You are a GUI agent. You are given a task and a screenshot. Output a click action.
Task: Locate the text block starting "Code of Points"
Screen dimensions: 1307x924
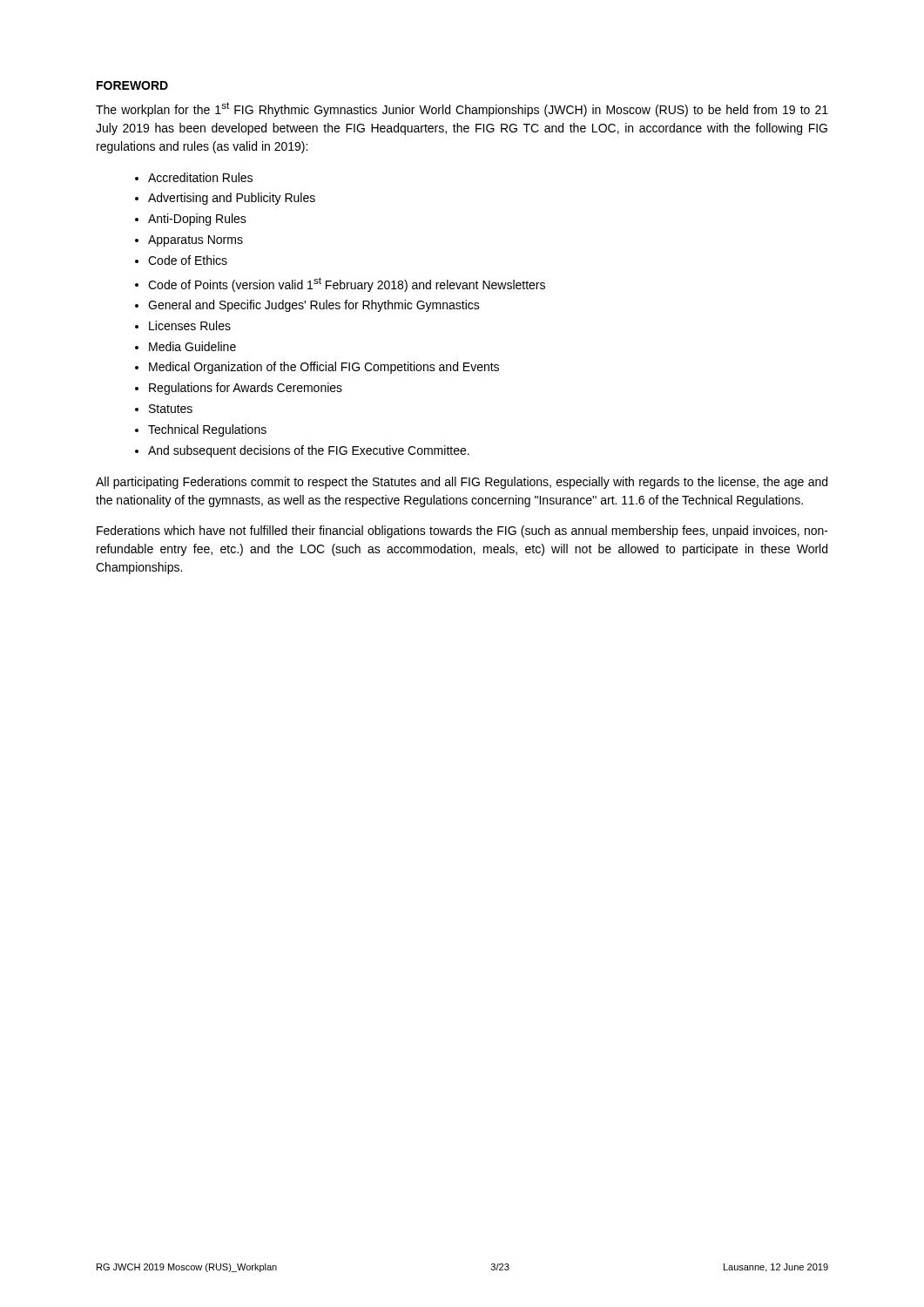[x=347, y=283]
